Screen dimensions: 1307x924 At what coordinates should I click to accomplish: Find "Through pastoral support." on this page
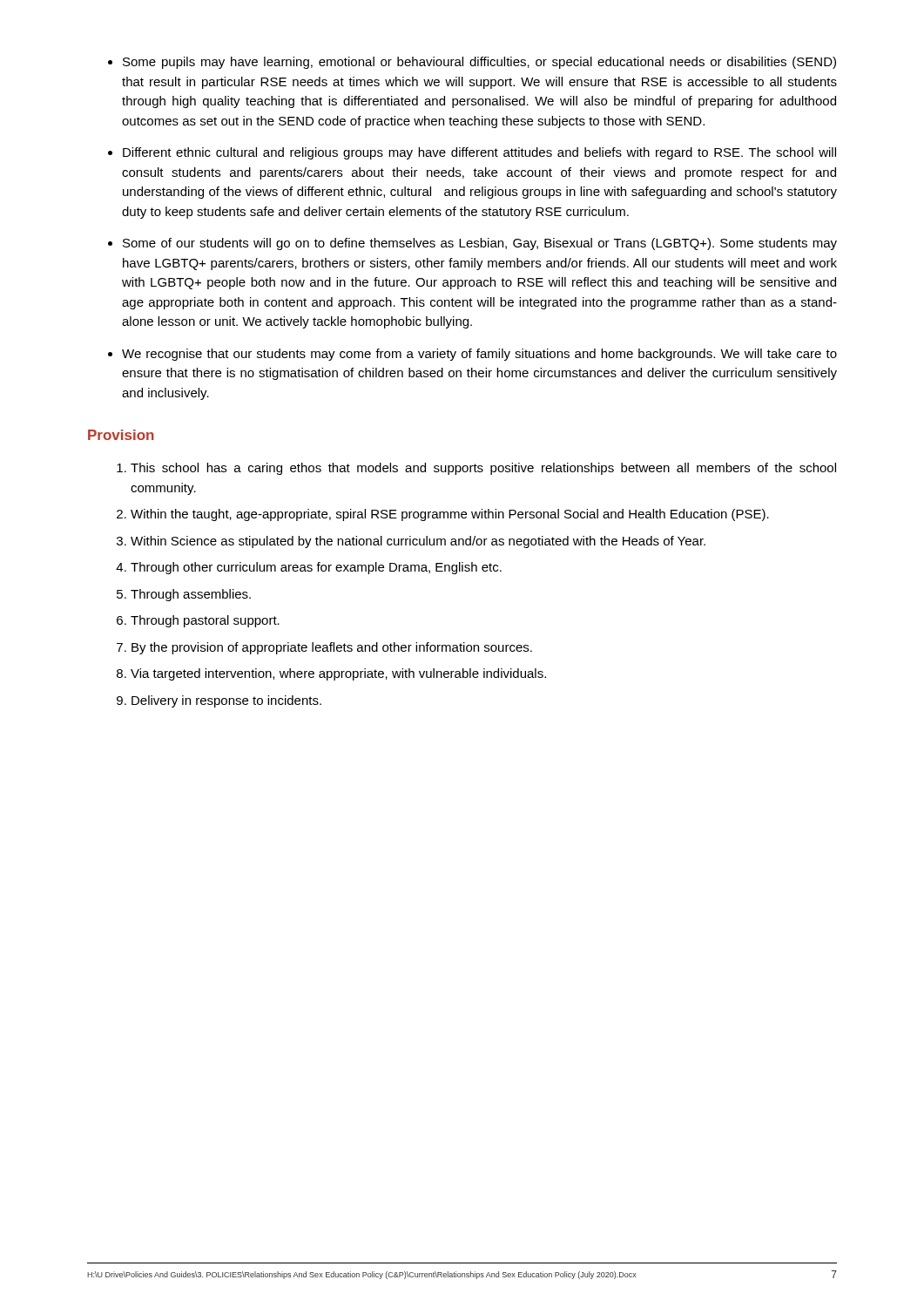(205, 620)
